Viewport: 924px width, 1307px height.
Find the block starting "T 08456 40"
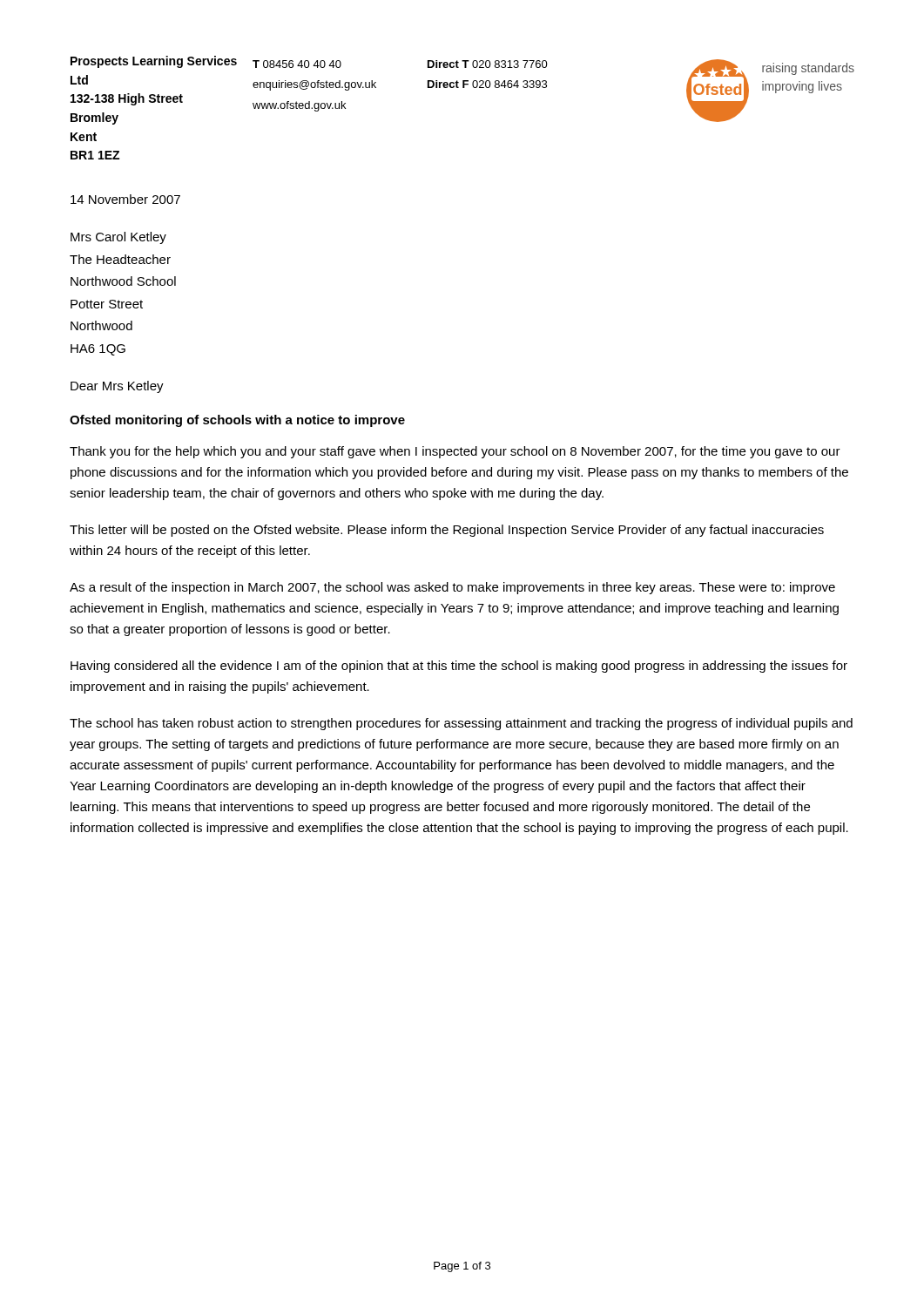click(x=315, y=84)
